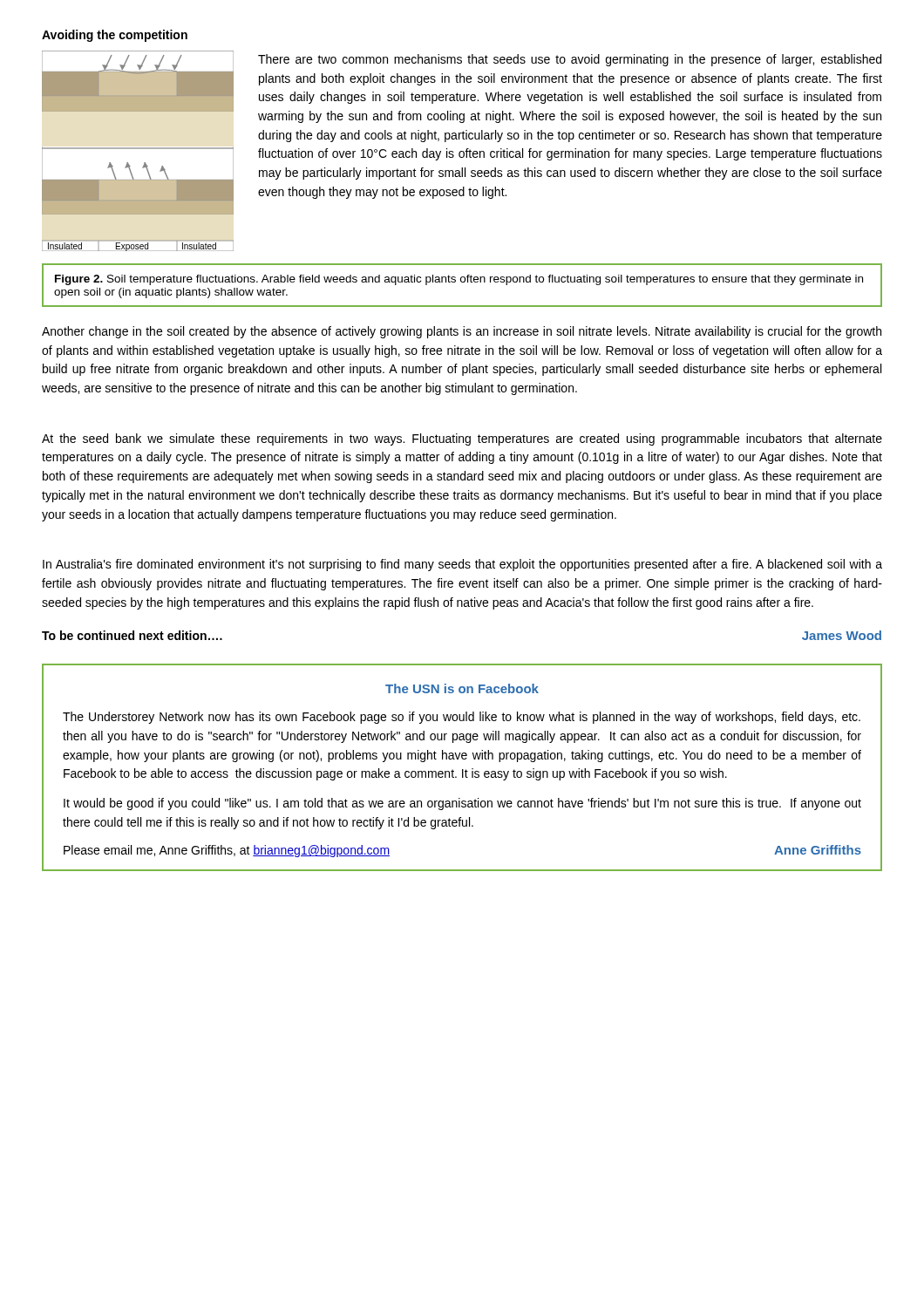The image size is (924, 1308).
Task: Select a illustration
Action: 142,151
